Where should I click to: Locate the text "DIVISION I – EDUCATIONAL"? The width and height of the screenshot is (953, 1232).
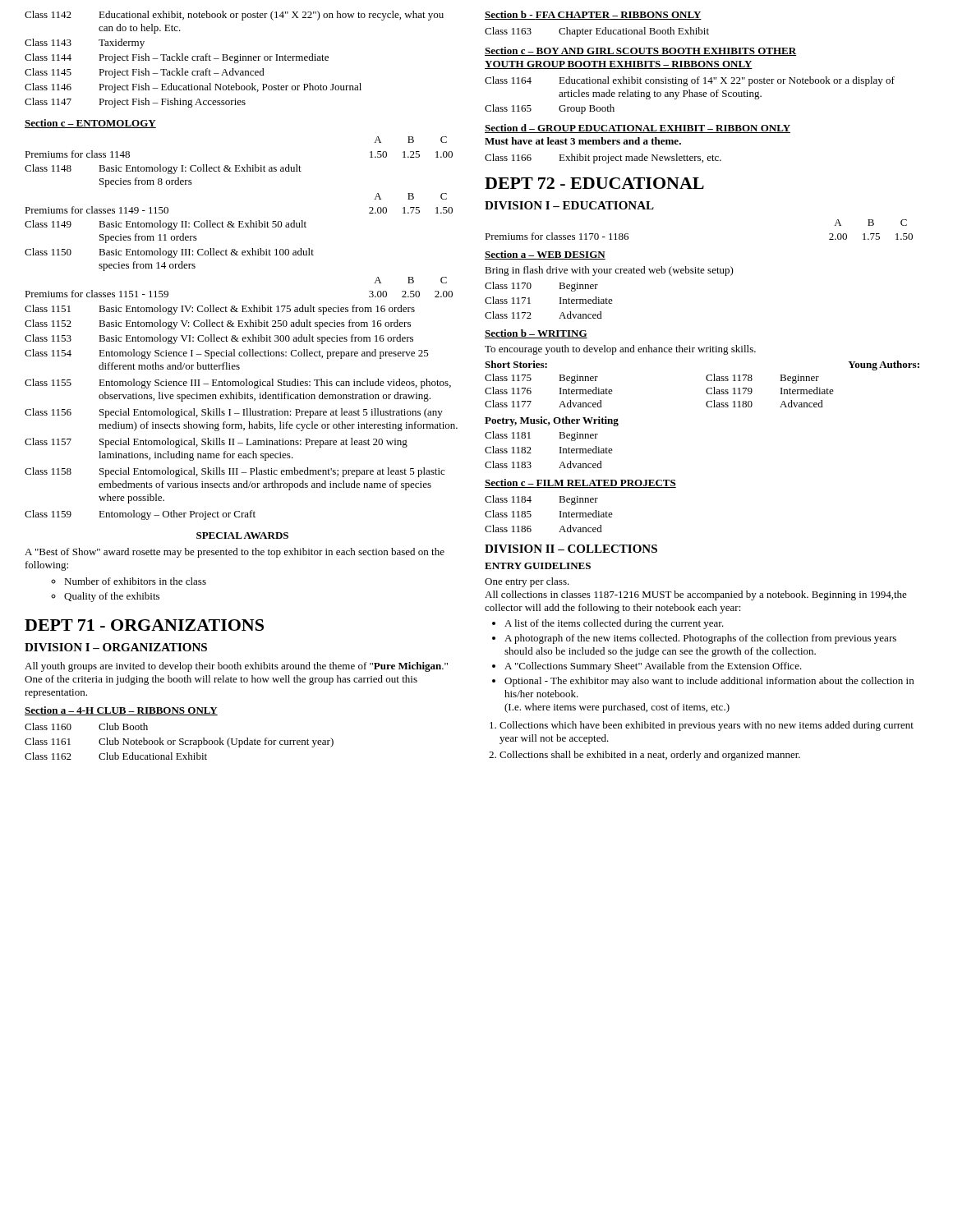pos(569,205)
